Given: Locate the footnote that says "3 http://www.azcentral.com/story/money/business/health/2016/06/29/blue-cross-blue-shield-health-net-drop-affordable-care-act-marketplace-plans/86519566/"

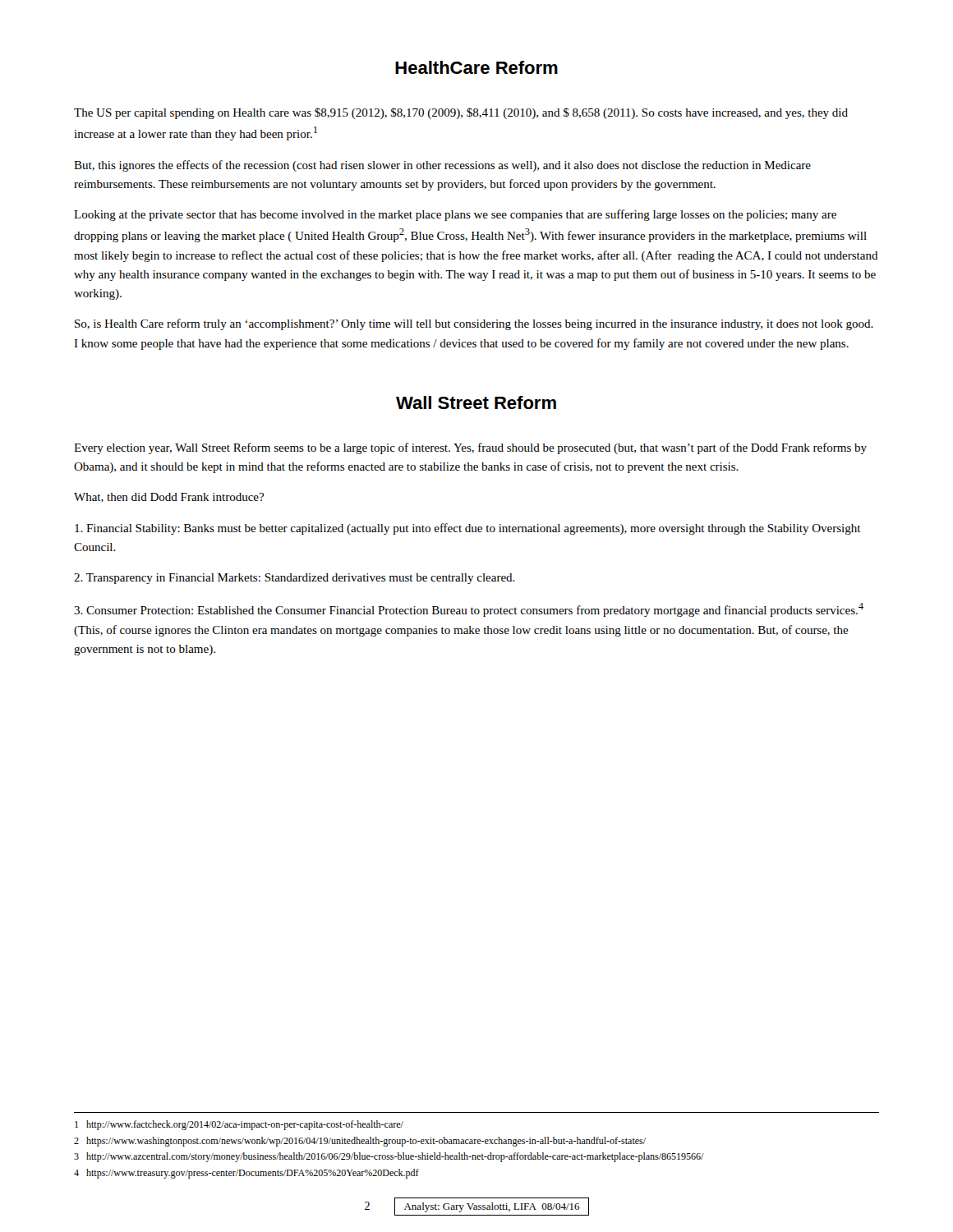Looking at the screenshot, I should [x=389, y=1157].
